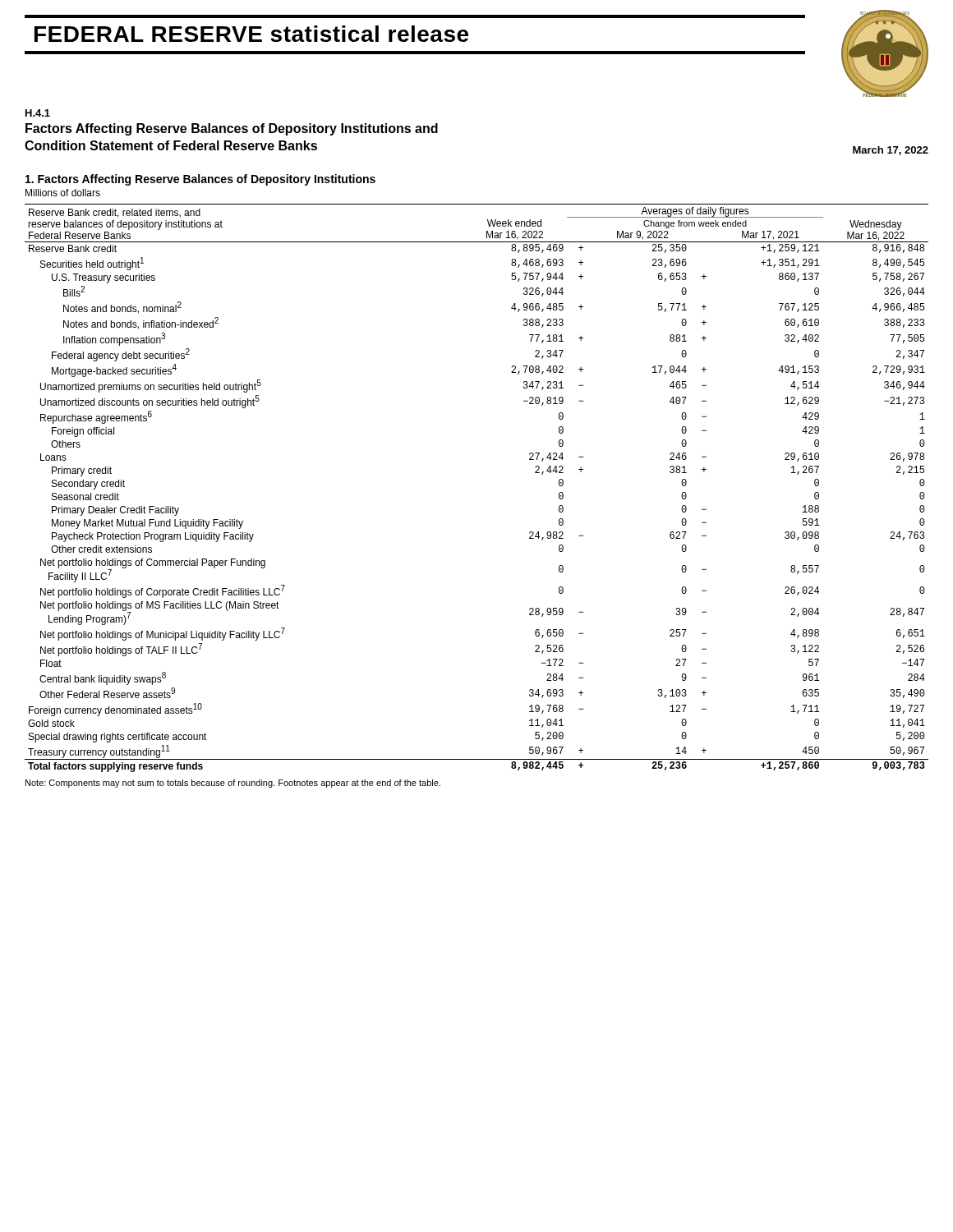Image resolution: width=953 pixels, height=1232 pixels.
Task: Find the block starting "Note: Components may not"
Action: point(233,783)
